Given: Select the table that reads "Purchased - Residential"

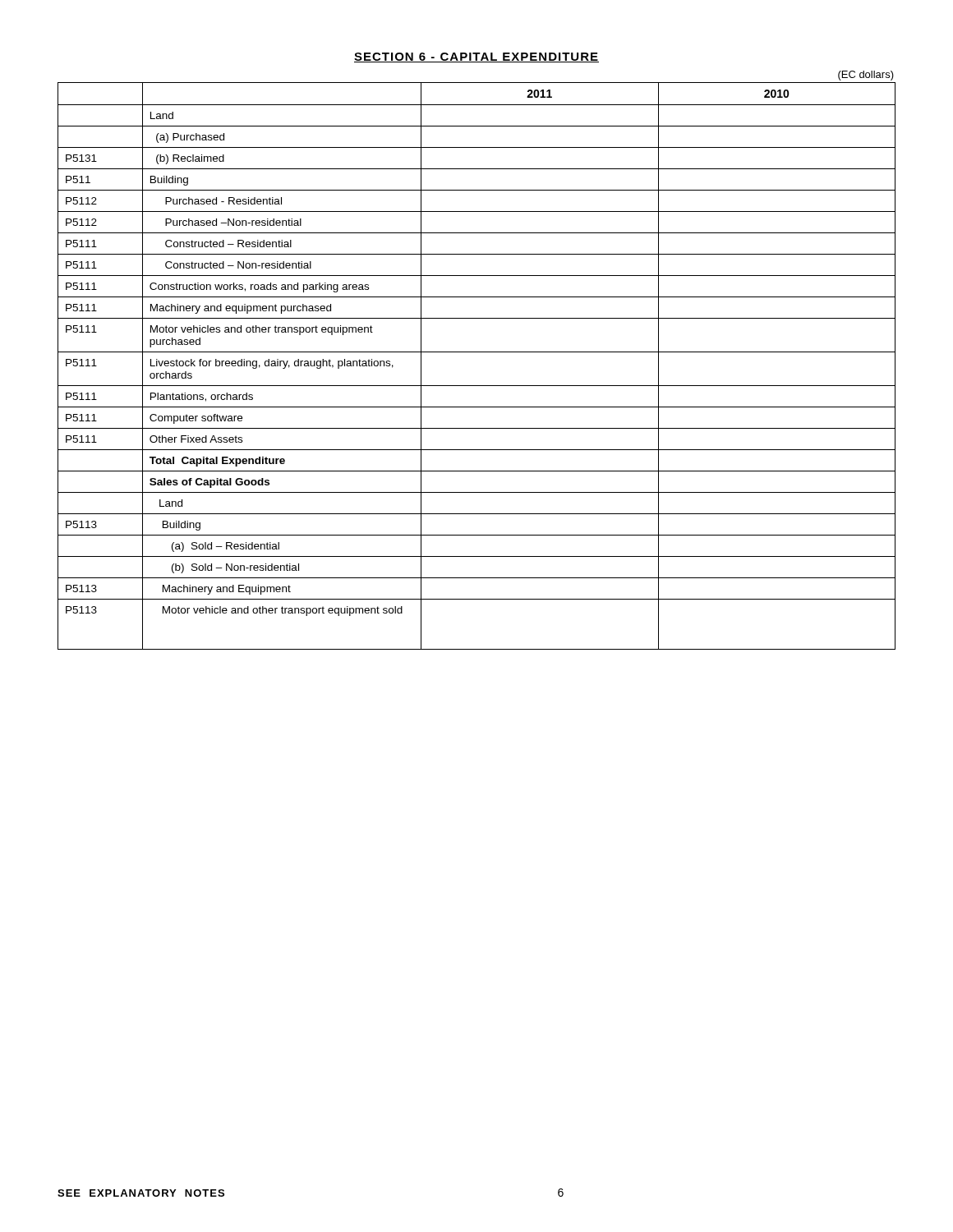Looking at the screenshot, I should [x=476, y=366].
